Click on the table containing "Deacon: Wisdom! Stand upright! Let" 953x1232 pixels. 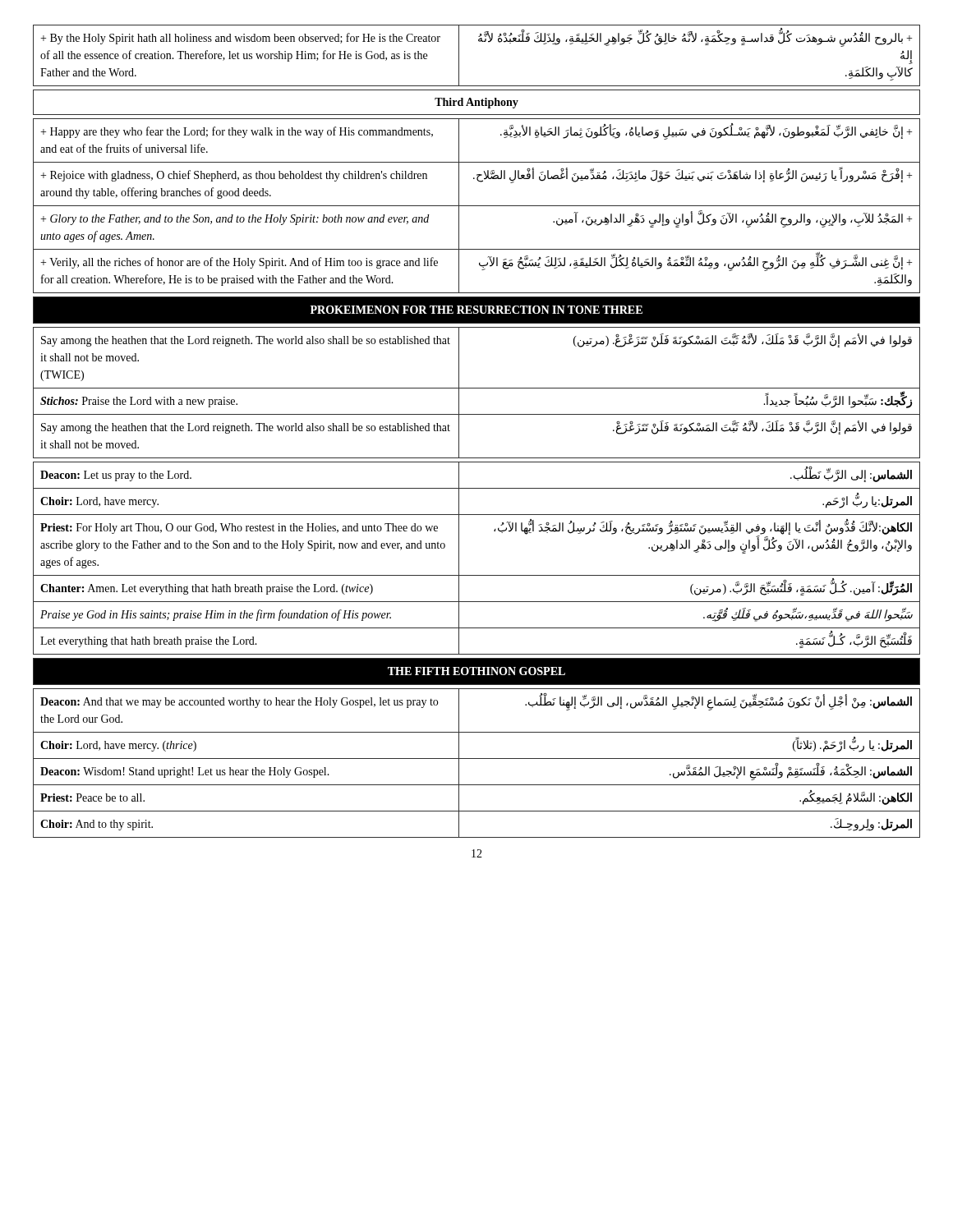476,763
